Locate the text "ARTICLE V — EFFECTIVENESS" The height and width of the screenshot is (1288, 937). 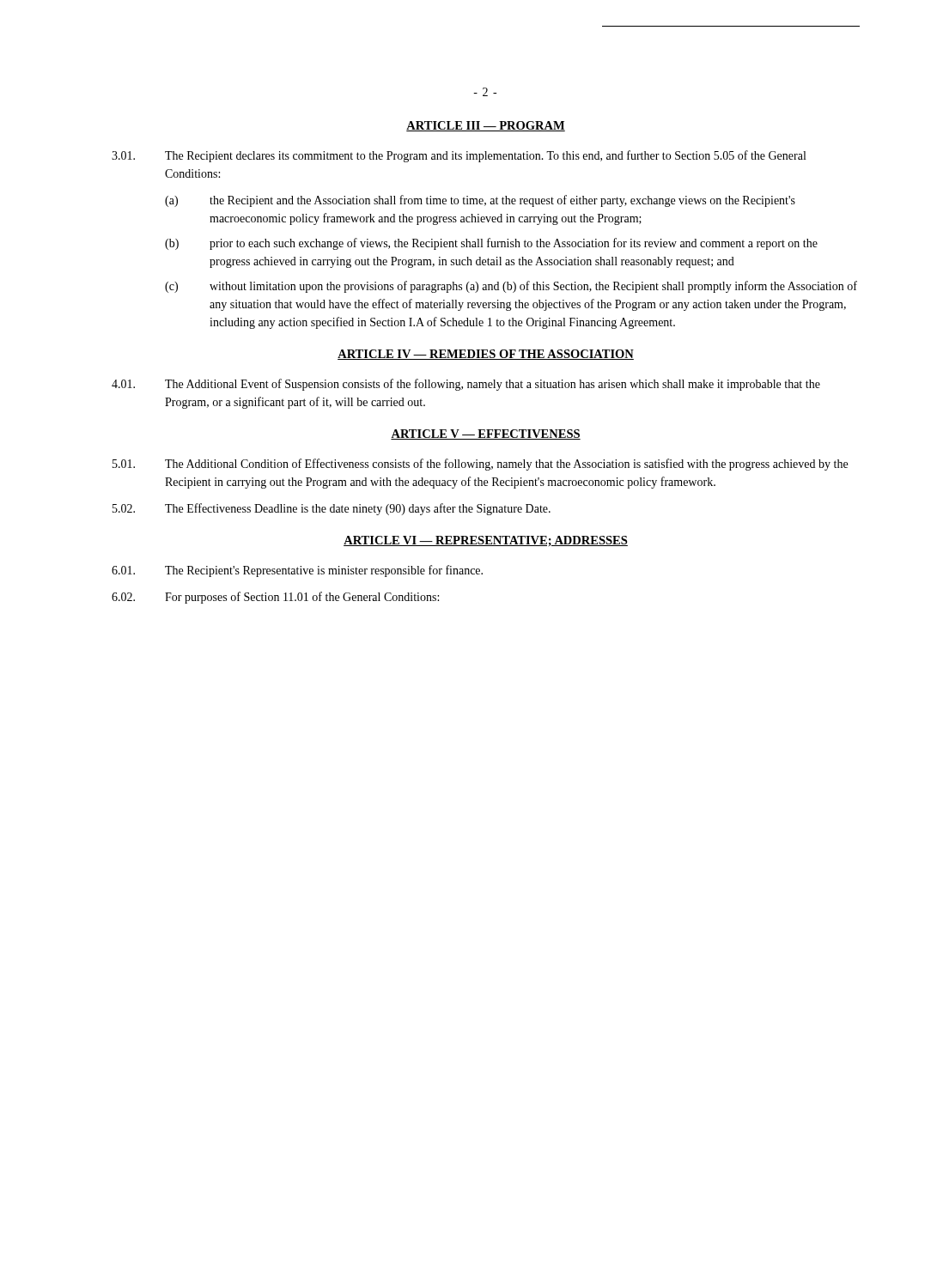pyautogui.click(x=486, y=434)
